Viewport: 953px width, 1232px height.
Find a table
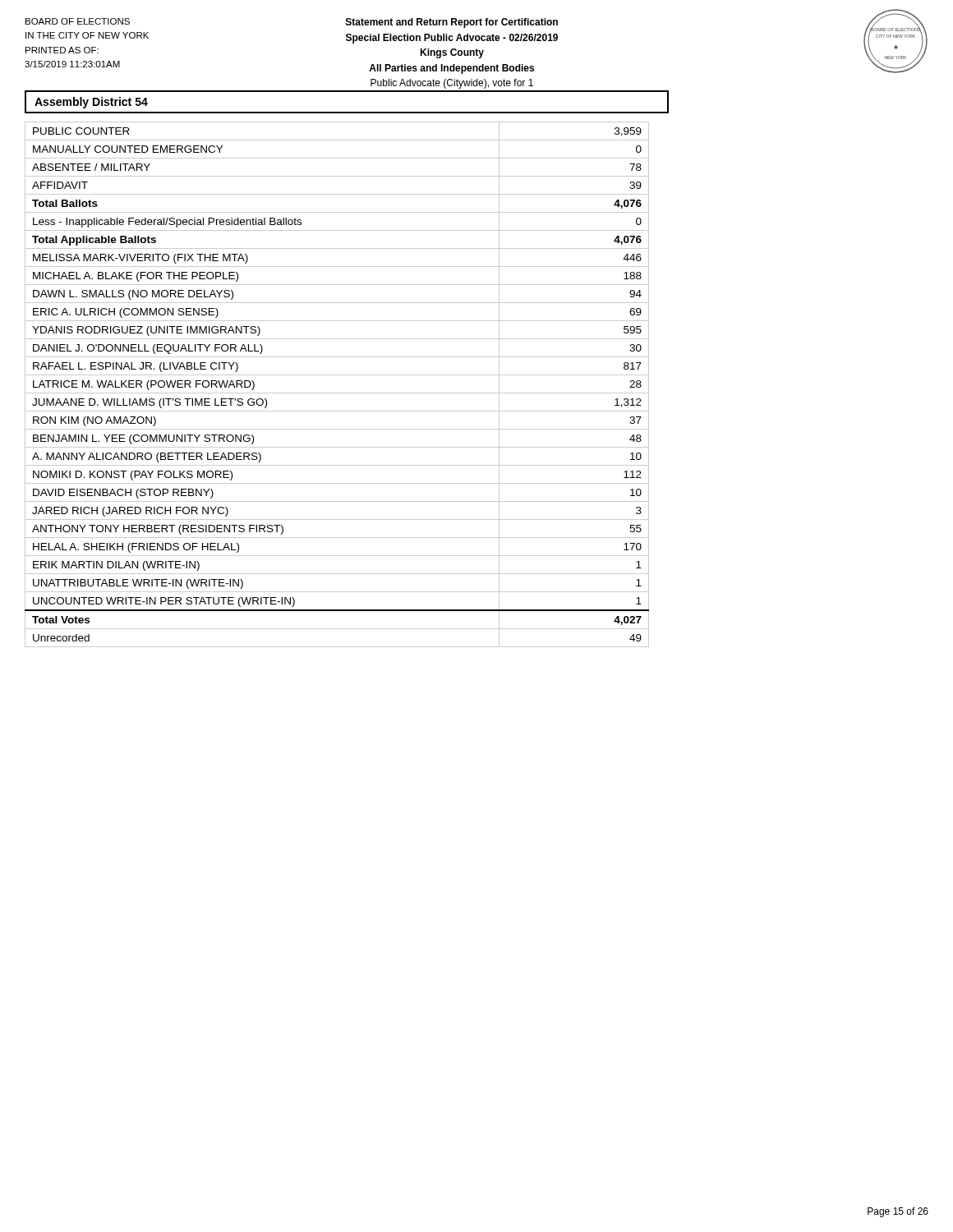337,384
